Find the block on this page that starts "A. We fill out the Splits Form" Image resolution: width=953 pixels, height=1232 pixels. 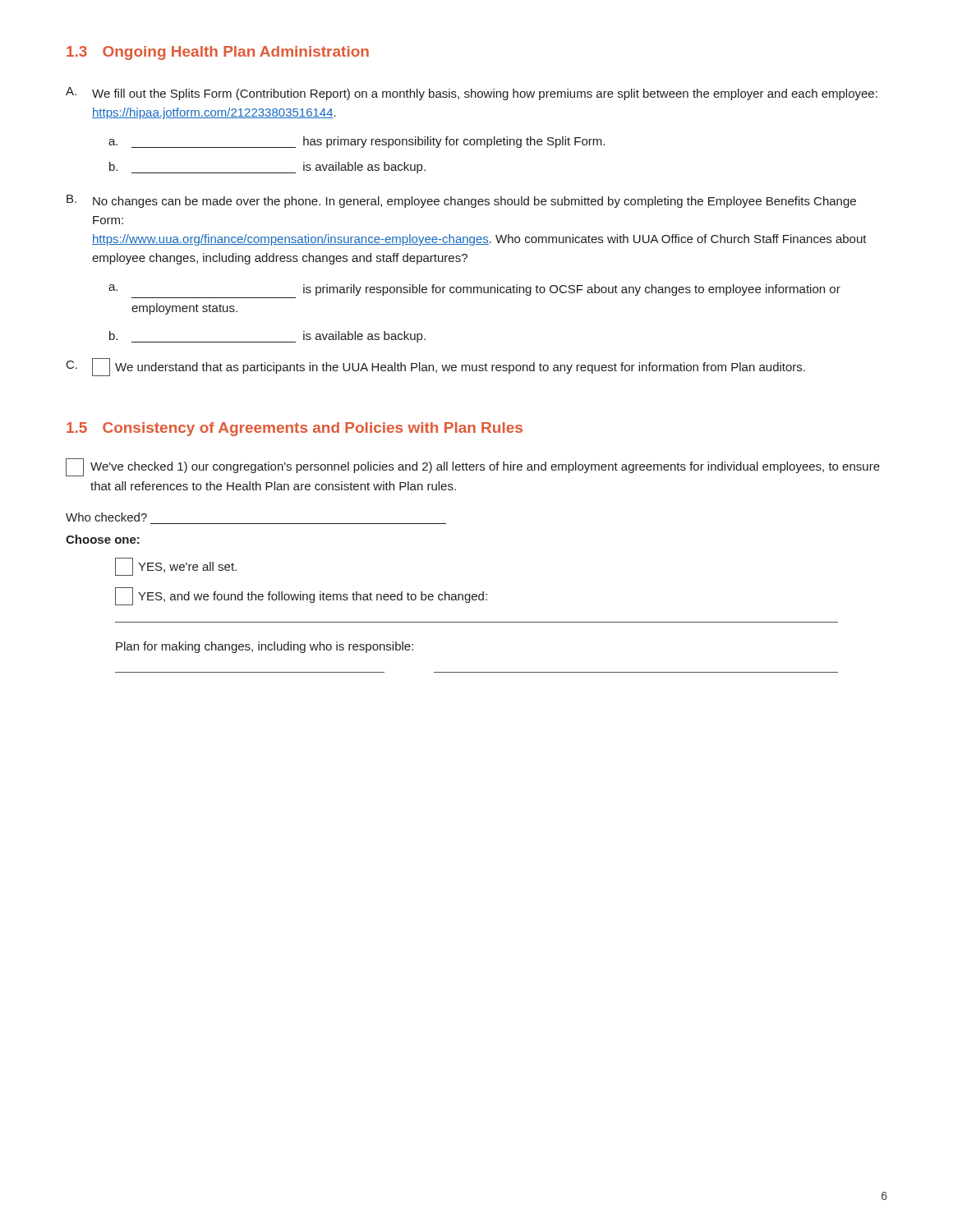(x=476, y=103)
